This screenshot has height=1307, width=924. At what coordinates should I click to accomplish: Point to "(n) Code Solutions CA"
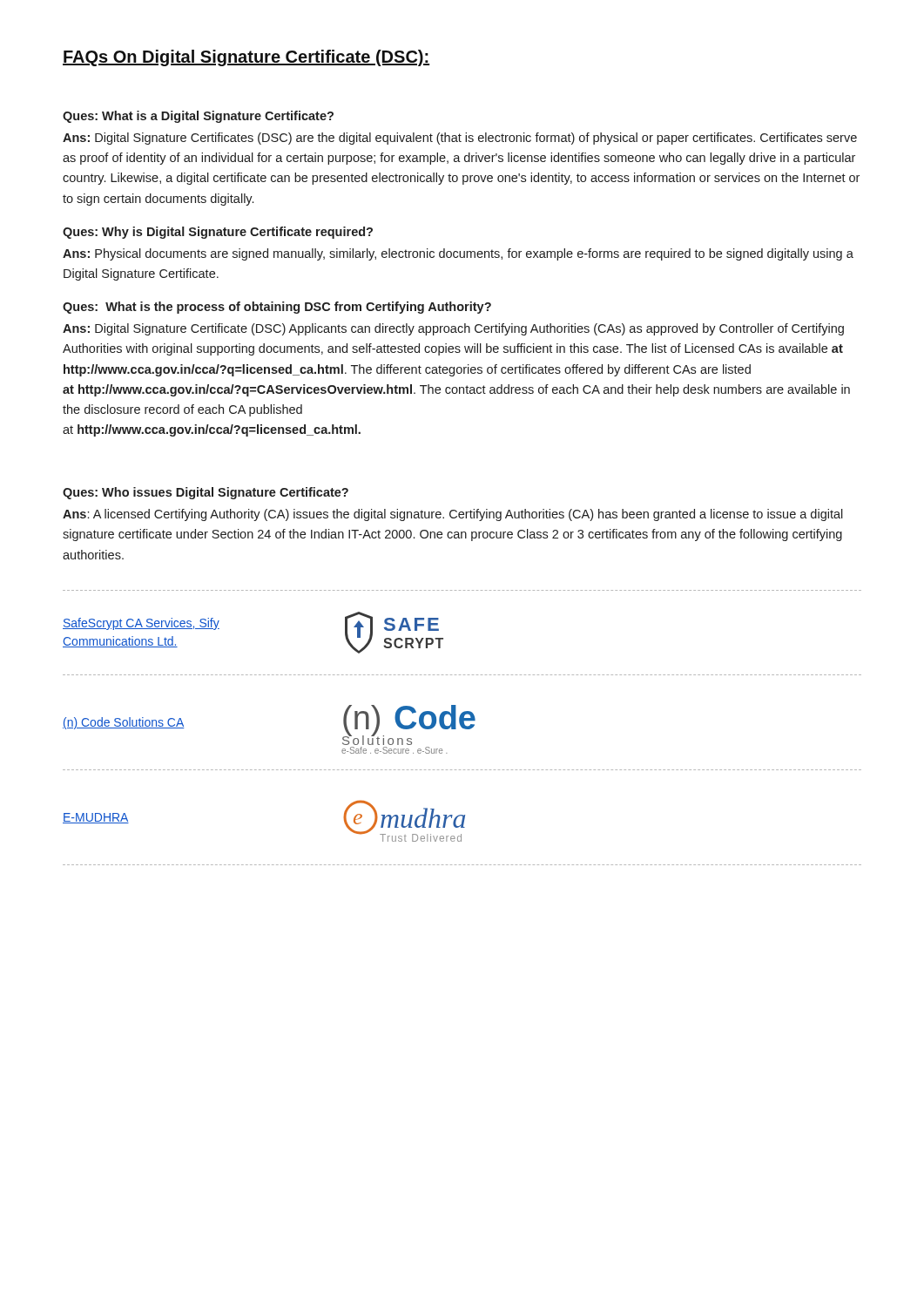pyautogui.click(x=123, y=722)
